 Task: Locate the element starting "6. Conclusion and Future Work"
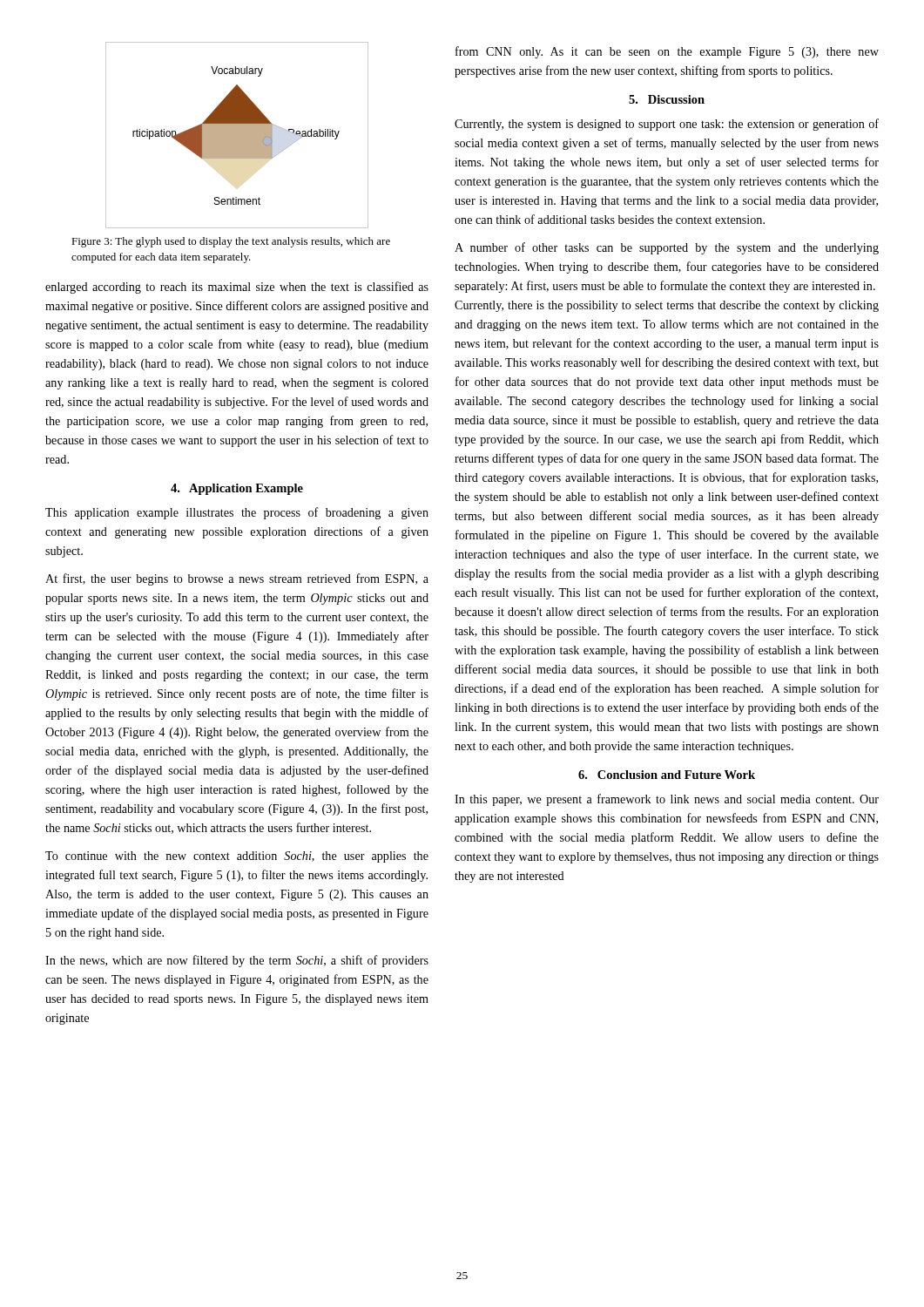click(667, 775)
